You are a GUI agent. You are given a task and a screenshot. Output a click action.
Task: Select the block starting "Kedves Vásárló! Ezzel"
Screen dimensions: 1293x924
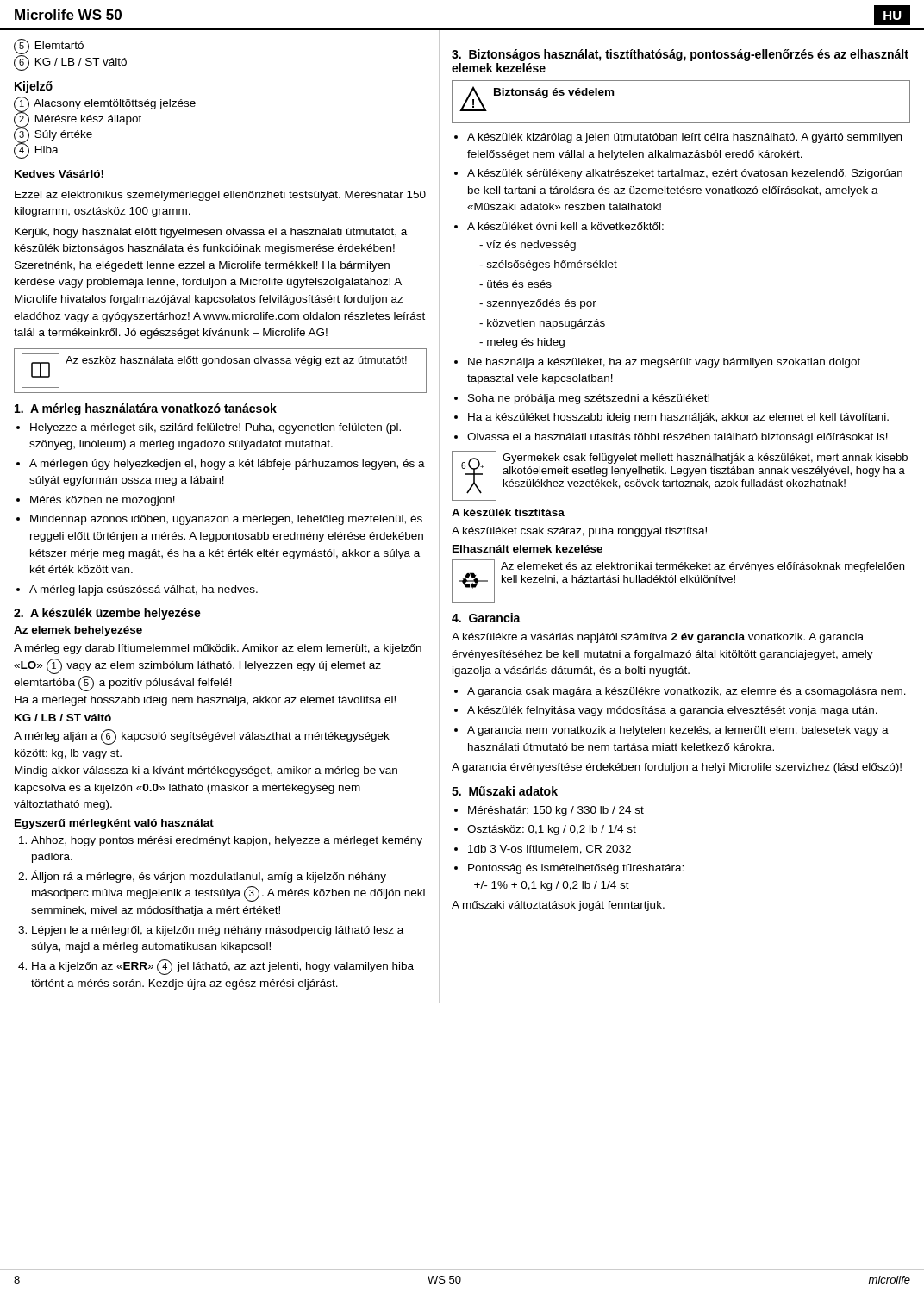coord(220,253)
